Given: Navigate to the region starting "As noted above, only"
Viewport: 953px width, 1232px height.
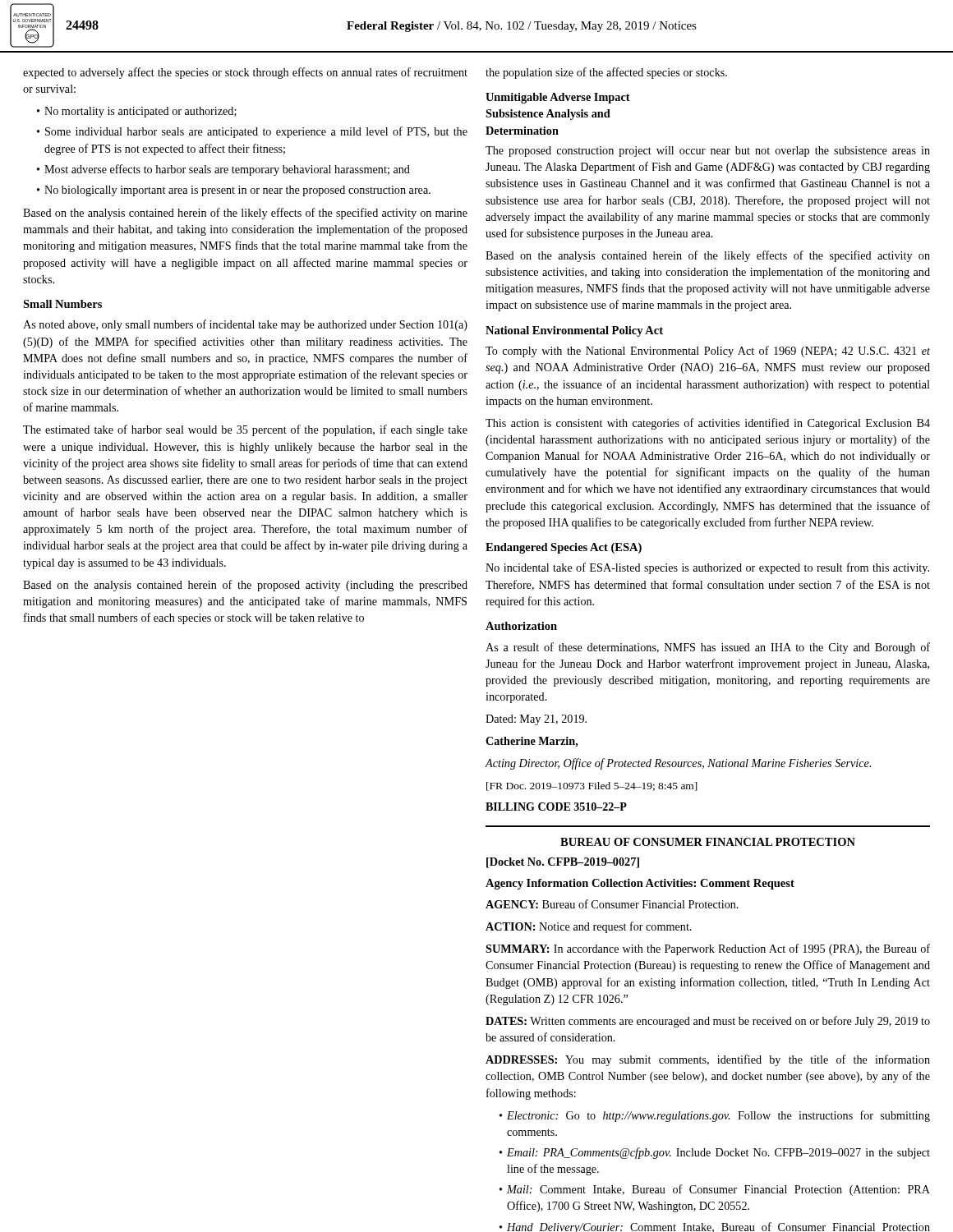Looking at the screenshot, I should [245, 471].
